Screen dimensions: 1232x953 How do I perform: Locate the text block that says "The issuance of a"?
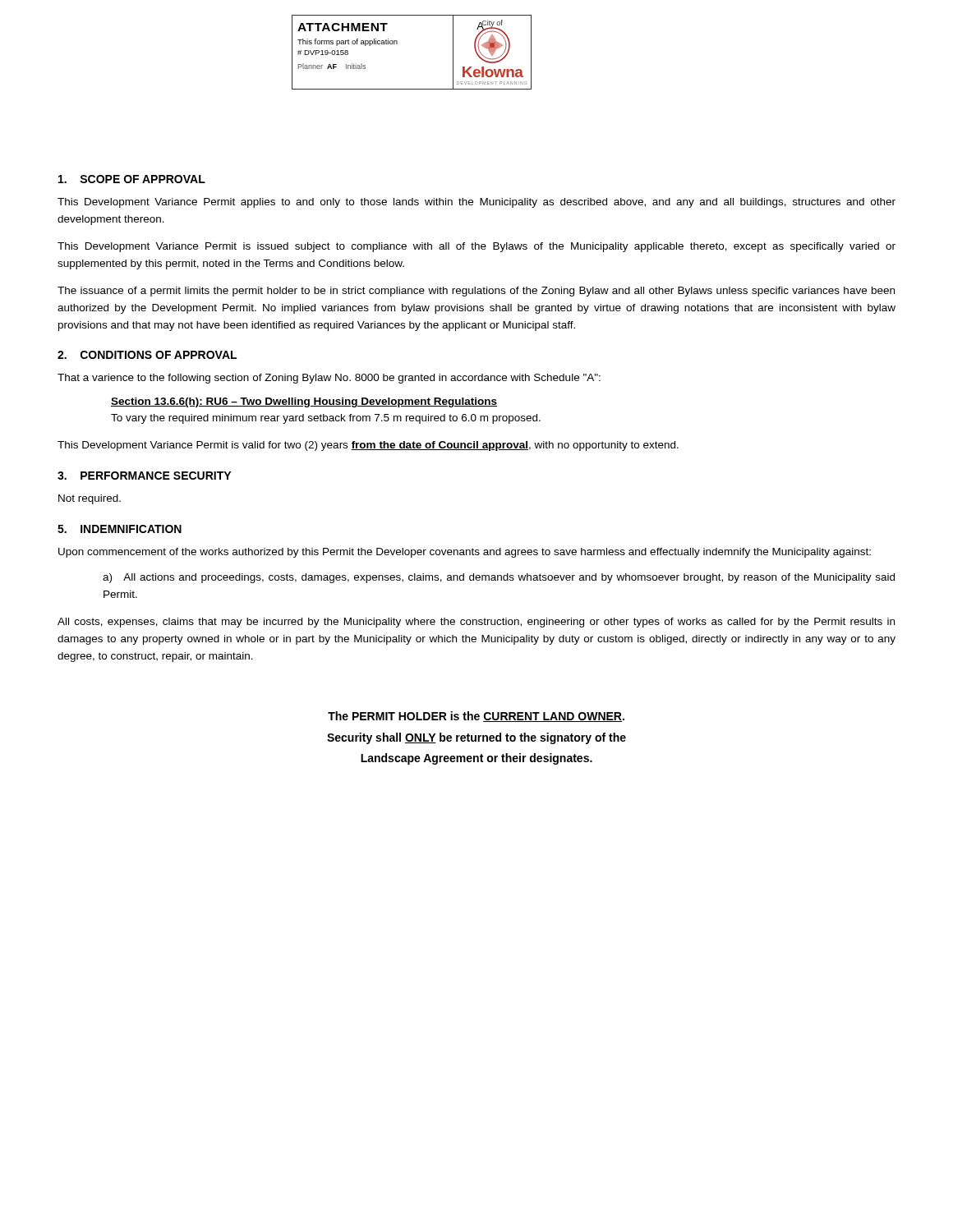point(476,307)
